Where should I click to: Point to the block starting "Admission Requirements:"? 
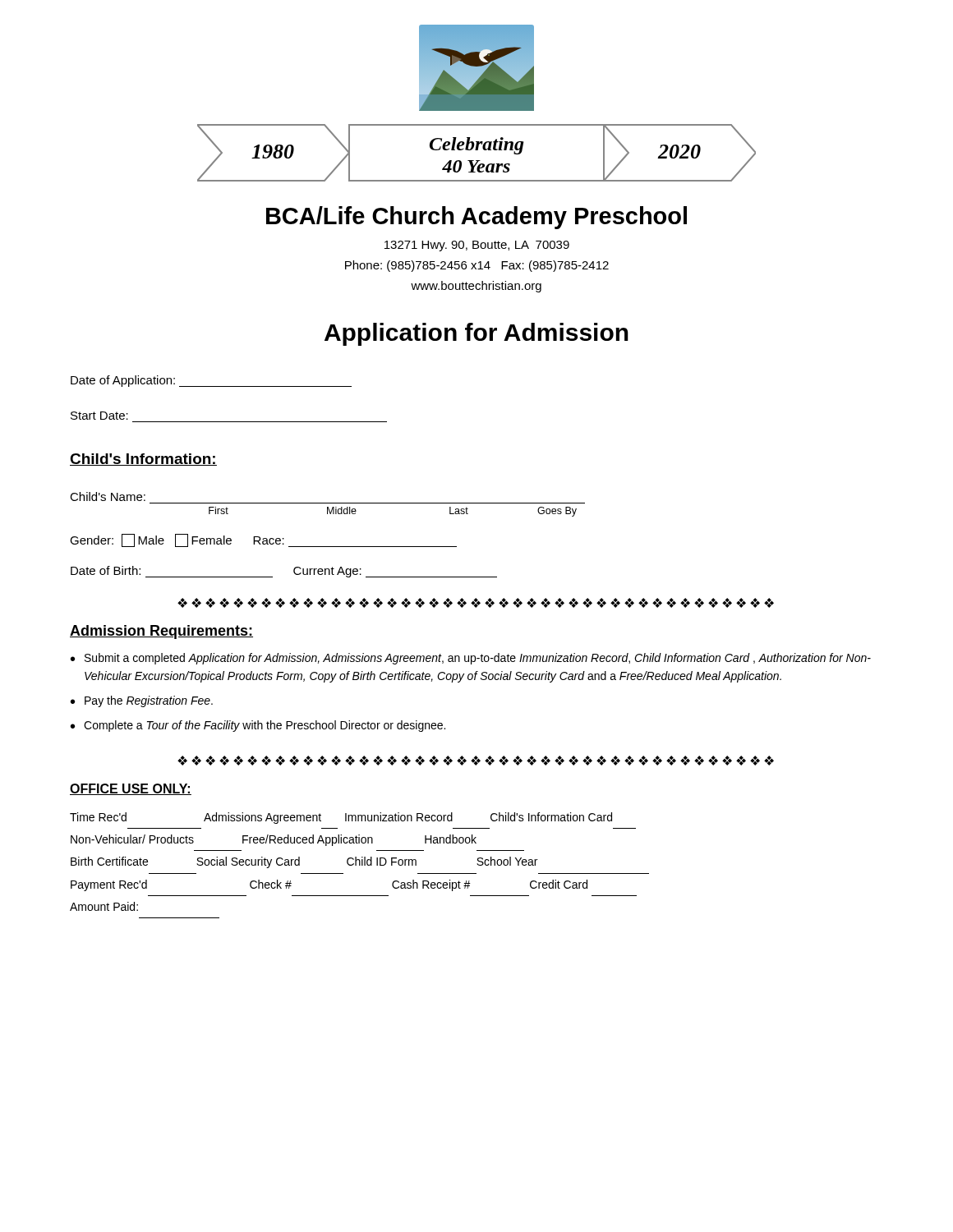pos(161,631)
